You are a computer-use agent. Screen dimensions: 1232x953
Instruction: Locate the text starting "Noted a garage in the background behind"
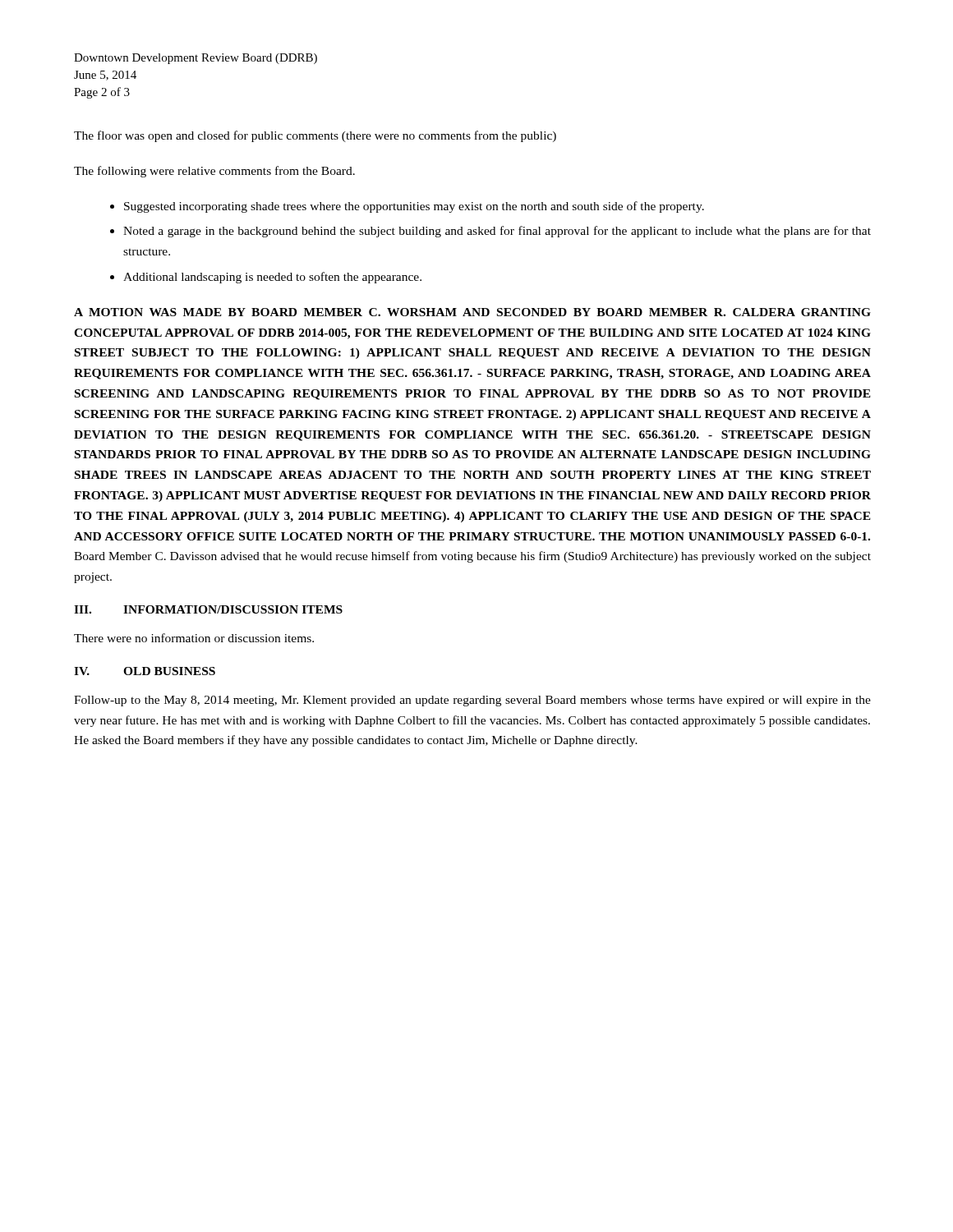click(x=497, y=241)
